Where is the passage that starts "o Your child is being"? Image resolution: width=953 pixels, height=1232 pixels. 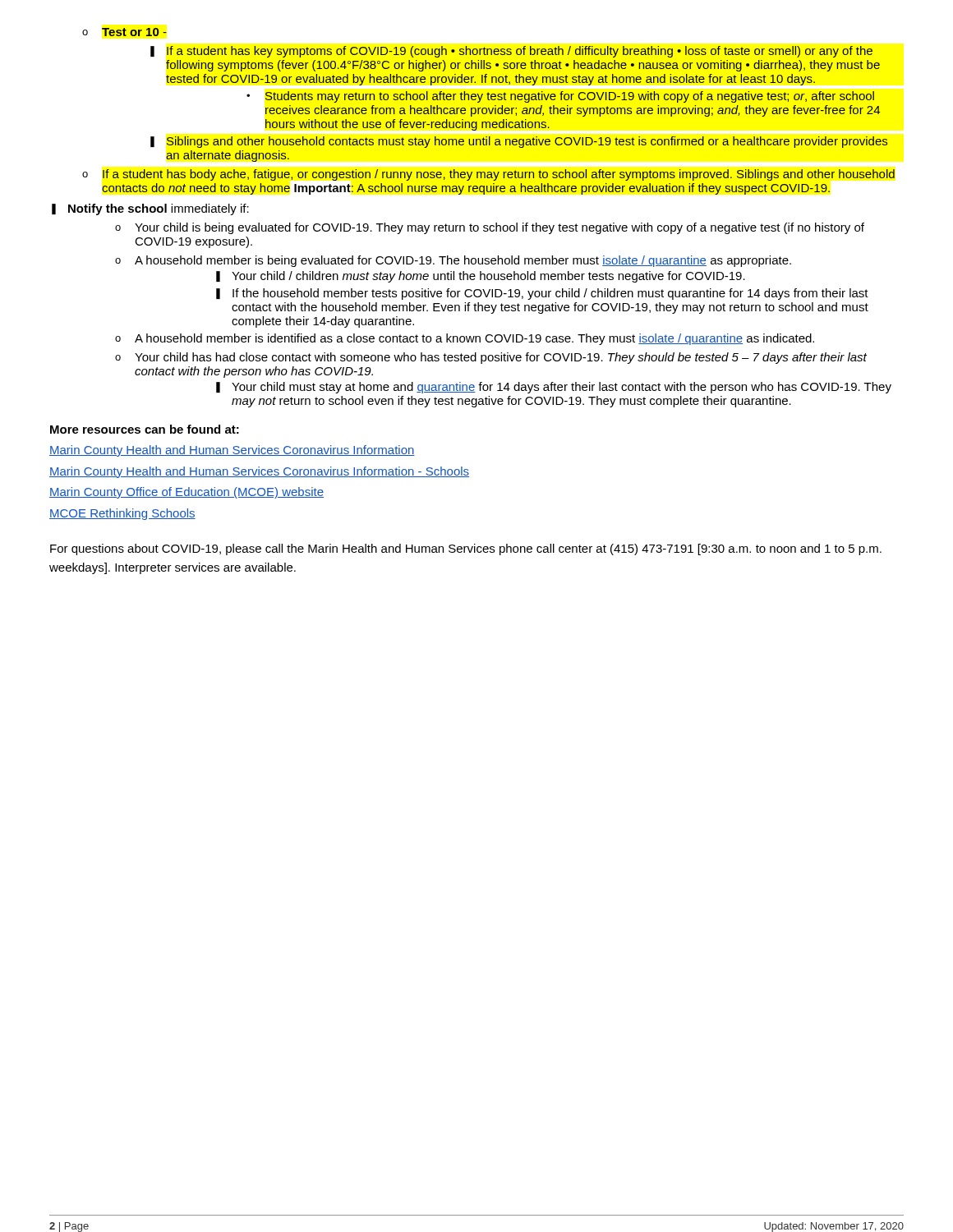509,234
